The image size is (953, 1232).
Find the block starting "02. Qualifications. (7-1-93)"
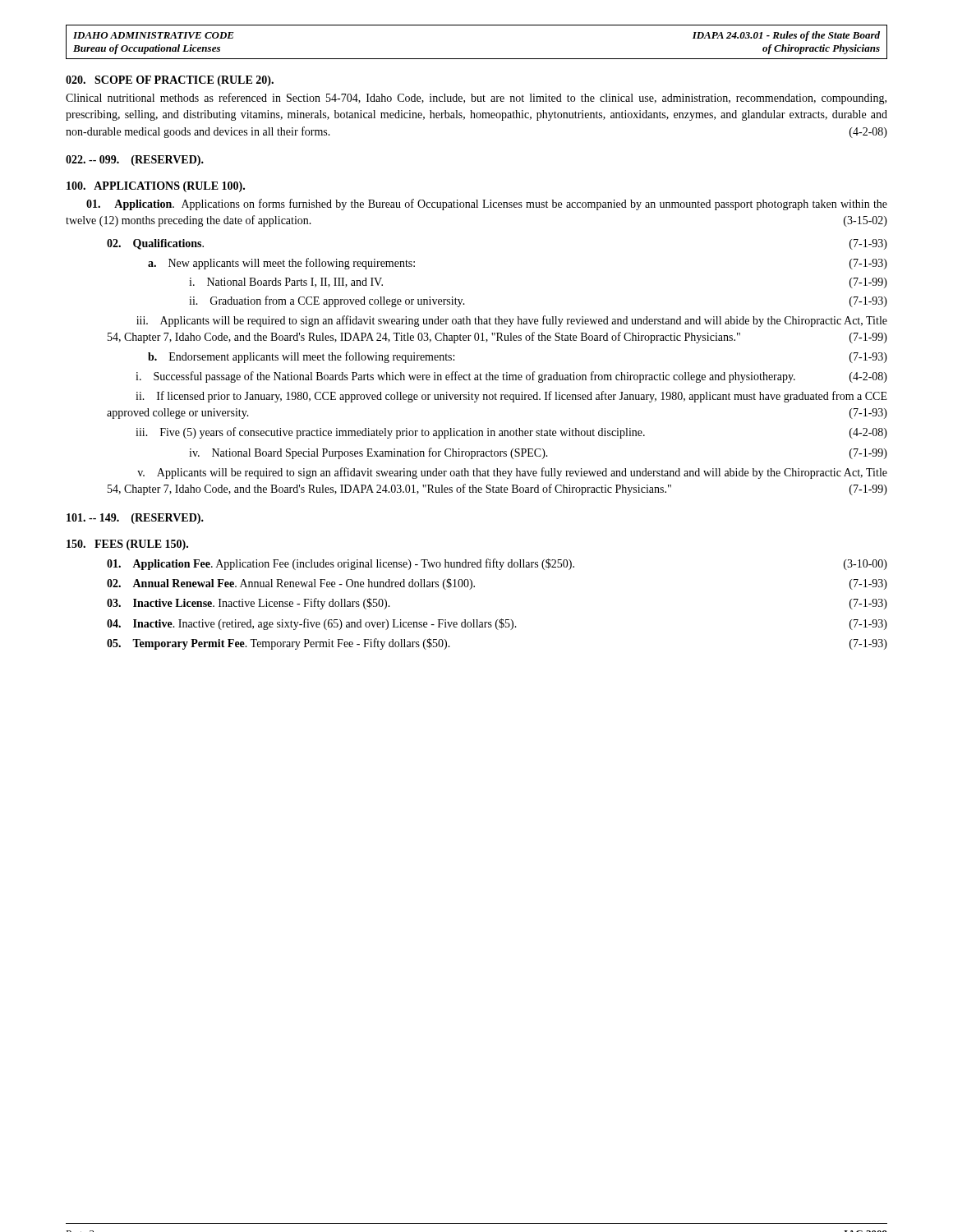(x=155, y=244)
